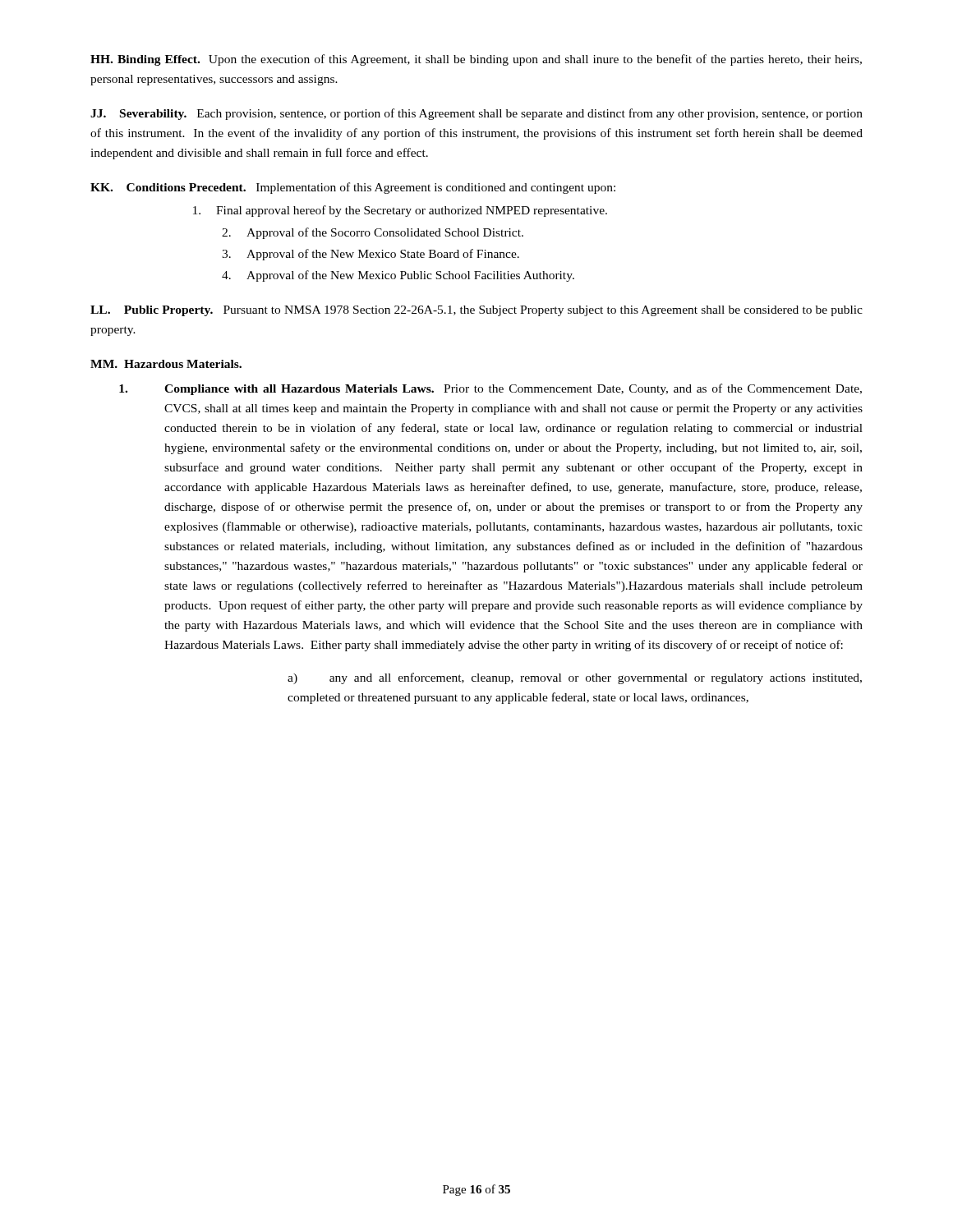Click where it says "MM. Hazardous Materials."
This screenshot has width=953, height=1232.
(x=166, y=364)
